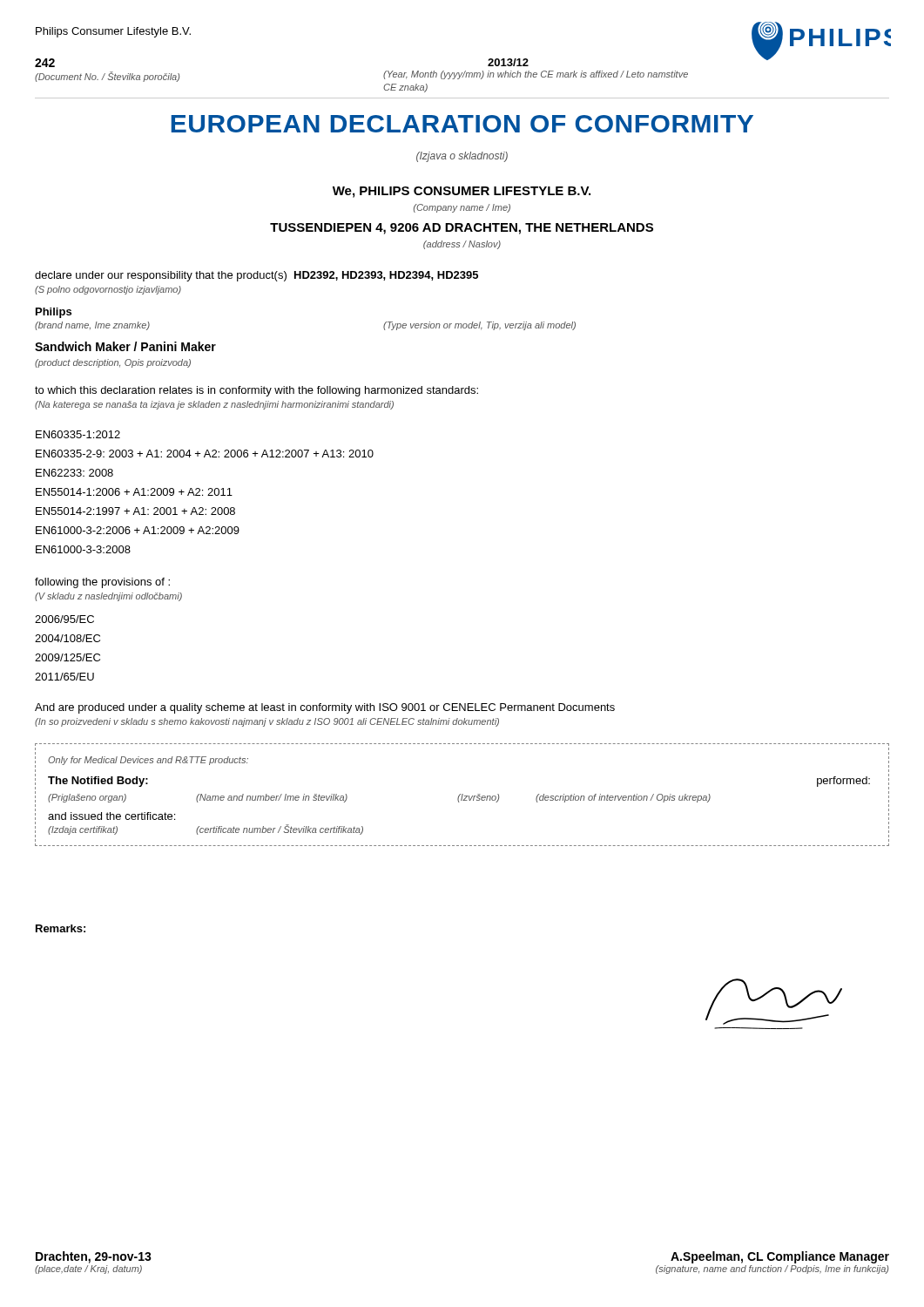Point to "following the provisions of :"

click(103, 582)
